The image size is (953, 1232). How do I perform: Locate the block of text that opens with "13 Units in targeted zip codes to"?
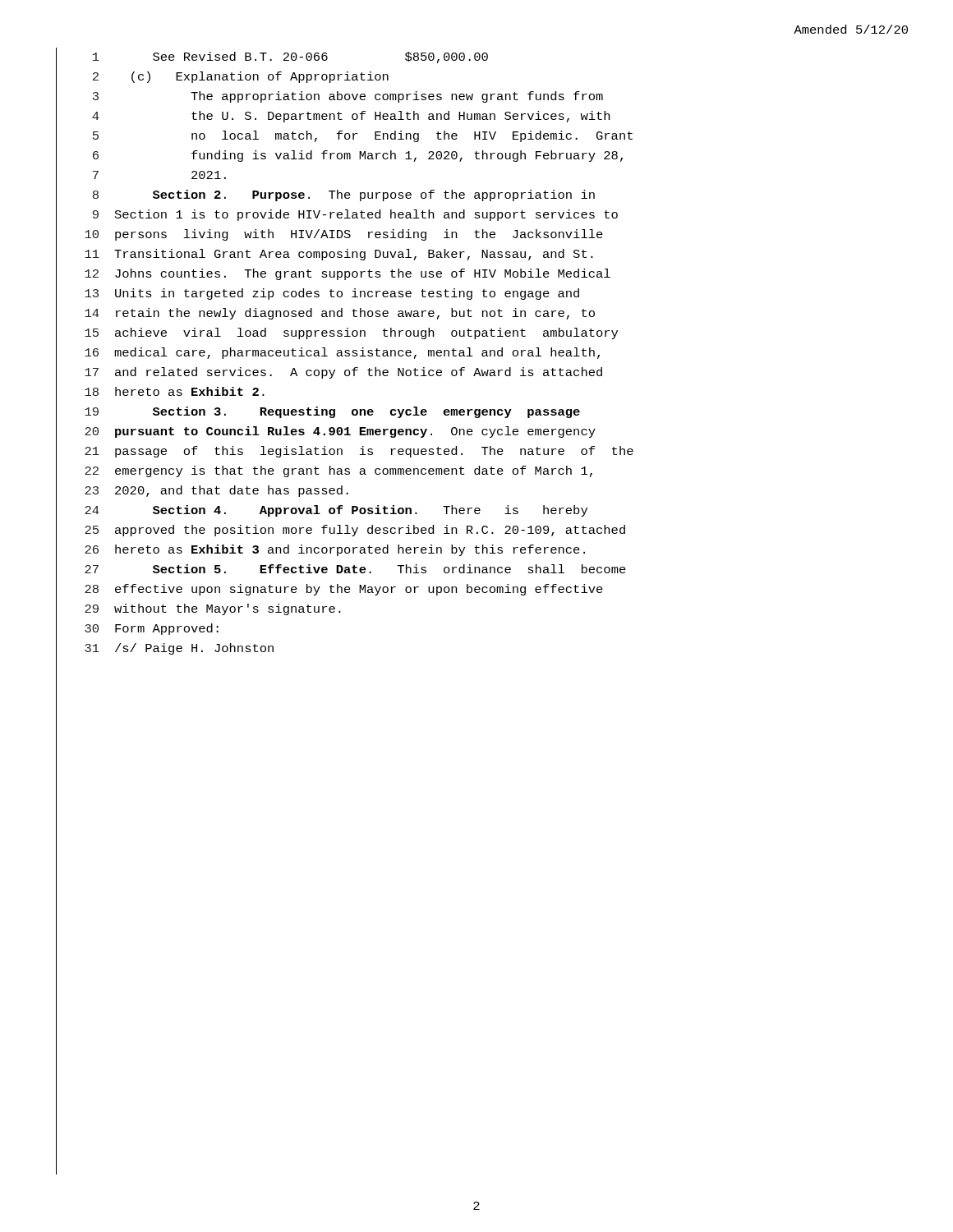click(x=483, y=294)
